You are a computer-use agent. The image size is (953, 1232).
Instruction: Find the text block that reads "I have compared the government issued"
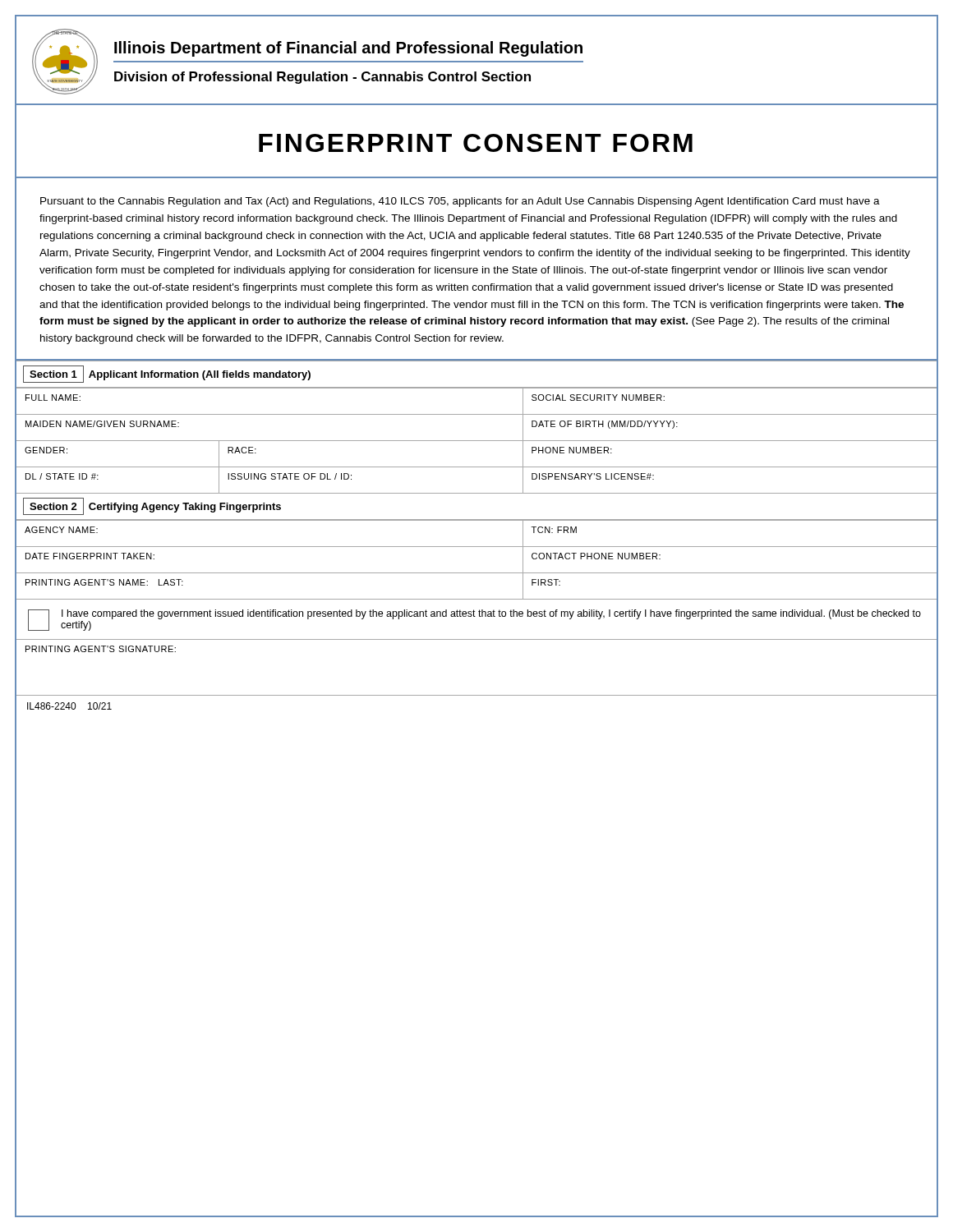476,620
